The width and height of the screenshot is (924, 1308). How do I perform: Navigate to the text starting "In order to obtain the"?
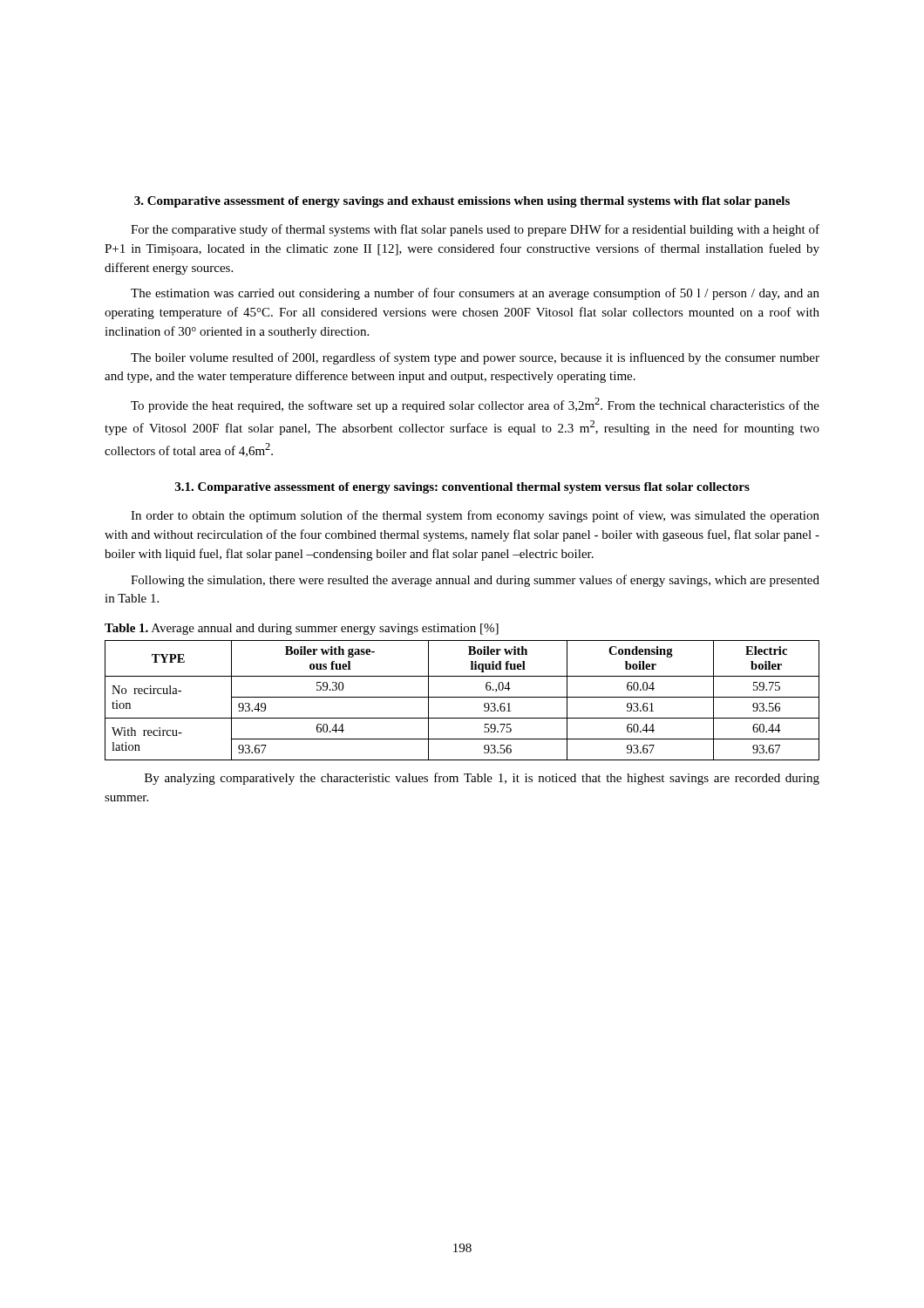[x=462, y=535]
